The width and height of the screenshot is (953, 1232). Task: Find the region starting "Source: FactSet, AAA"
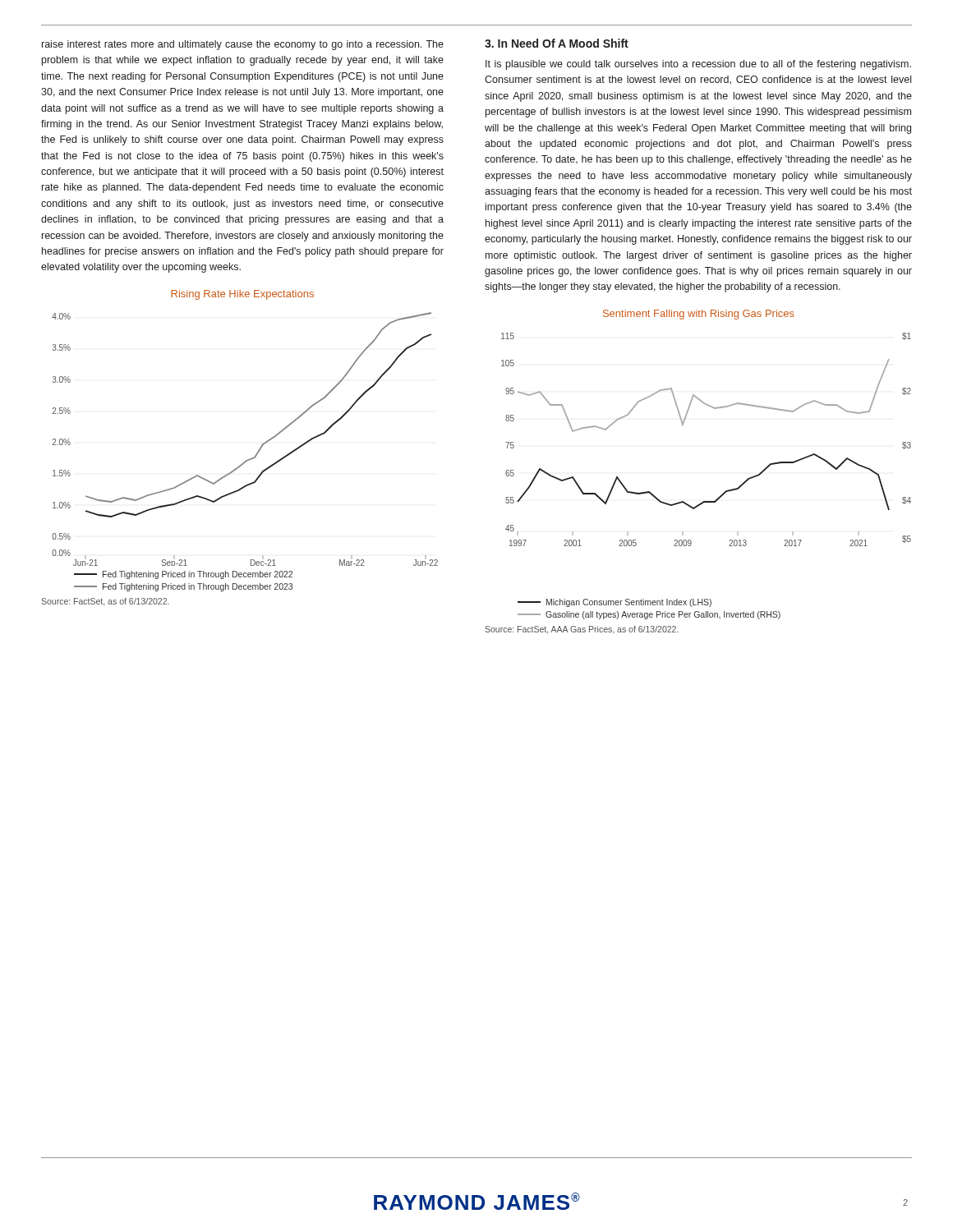[582, 629]
